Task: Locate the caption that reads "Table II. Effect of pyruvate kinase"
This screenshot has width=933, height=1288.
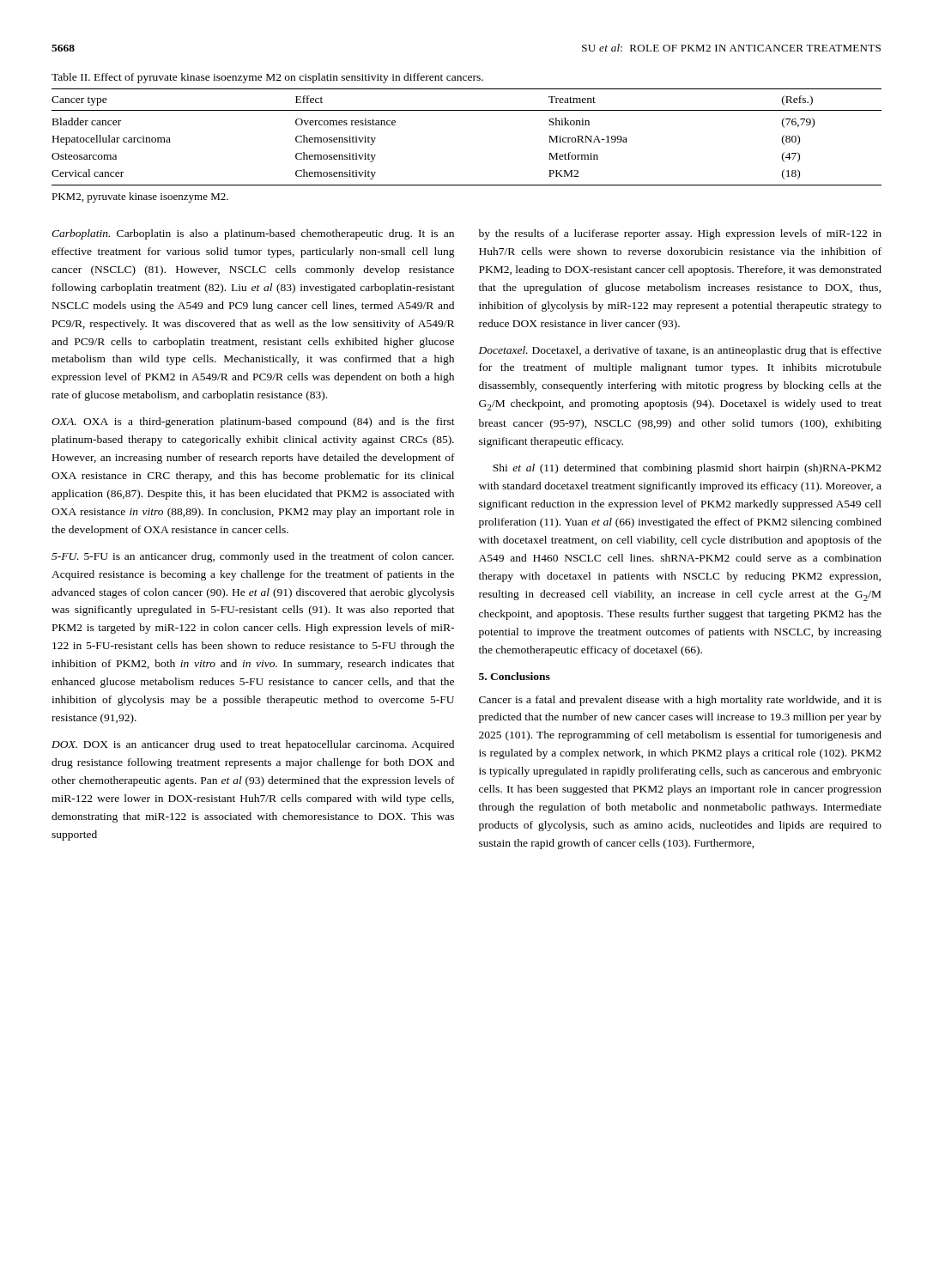Action: (x=268, y=77)
